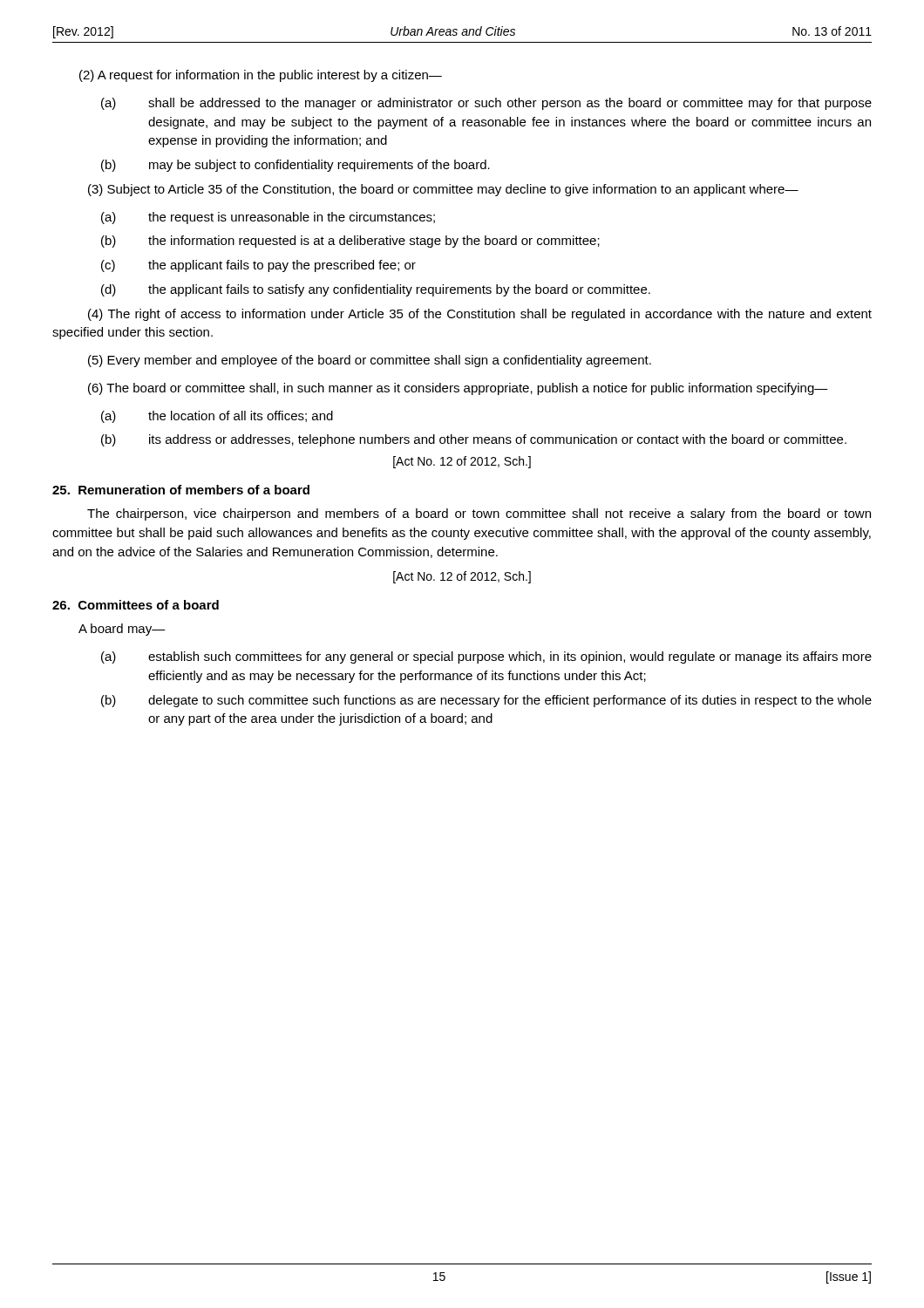Click on the element starting "(b) the information requested is at"
The image size is (924, 1308).
pyautogui.click(x=462, y=241)
